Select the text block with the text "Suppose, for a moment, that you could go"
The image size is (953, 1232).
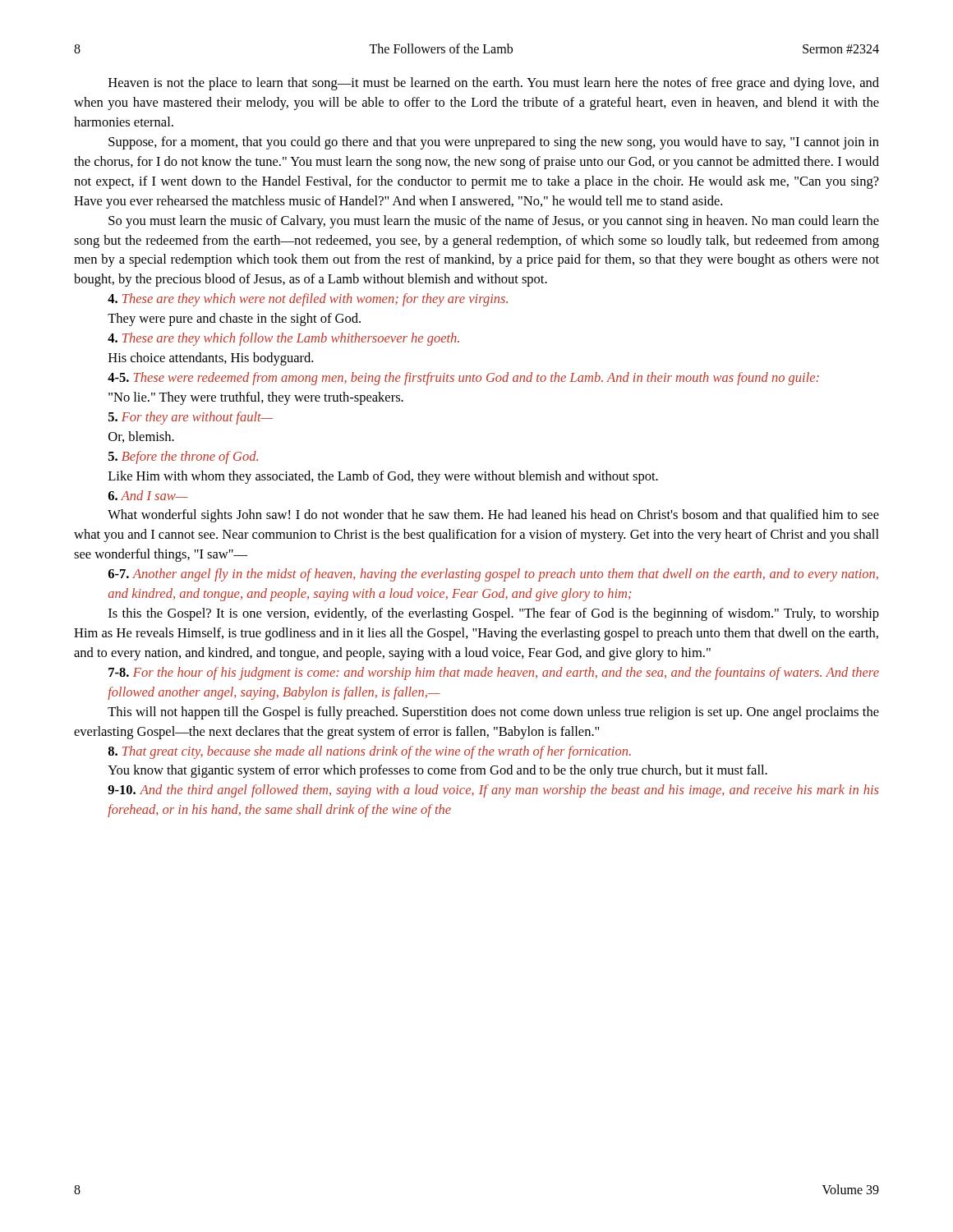pyautogui.click(x=476, y=171)
